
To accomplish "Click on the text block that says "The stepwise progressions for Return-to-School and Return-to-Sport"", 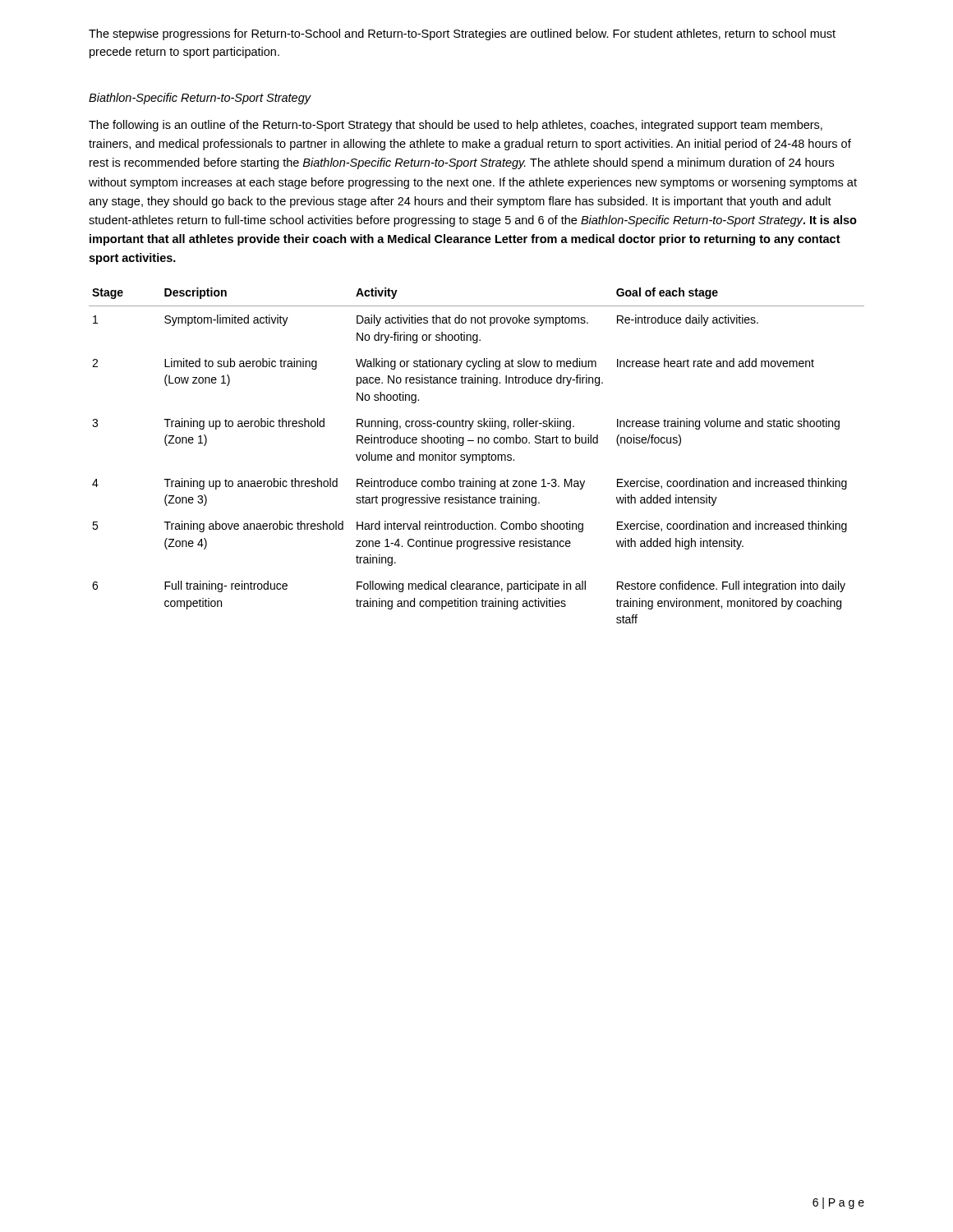I will (x=462, y=43).
